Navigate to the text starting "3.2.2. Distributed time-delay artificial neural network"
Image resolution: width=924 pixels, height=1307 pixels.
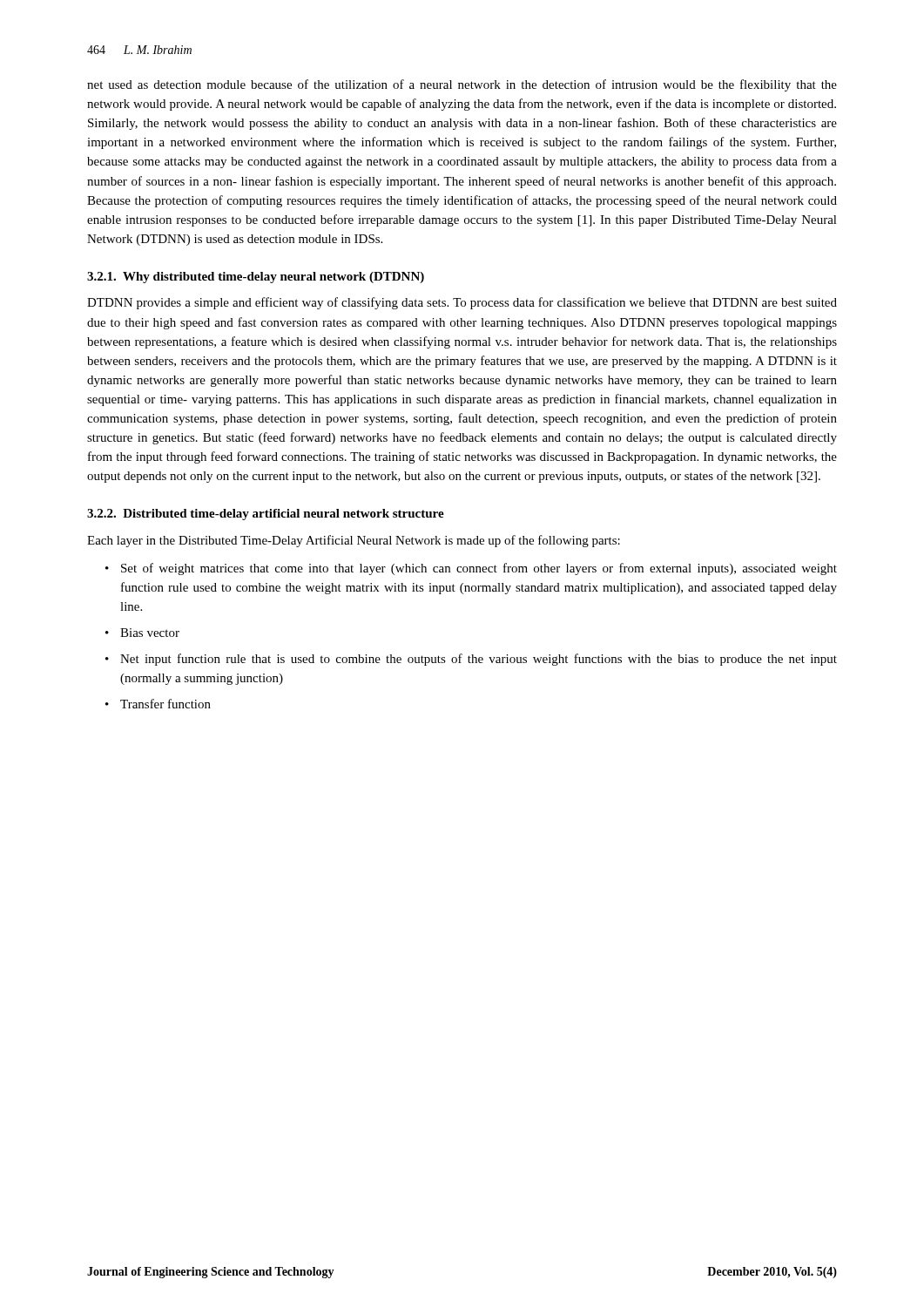tap(266, 513)
